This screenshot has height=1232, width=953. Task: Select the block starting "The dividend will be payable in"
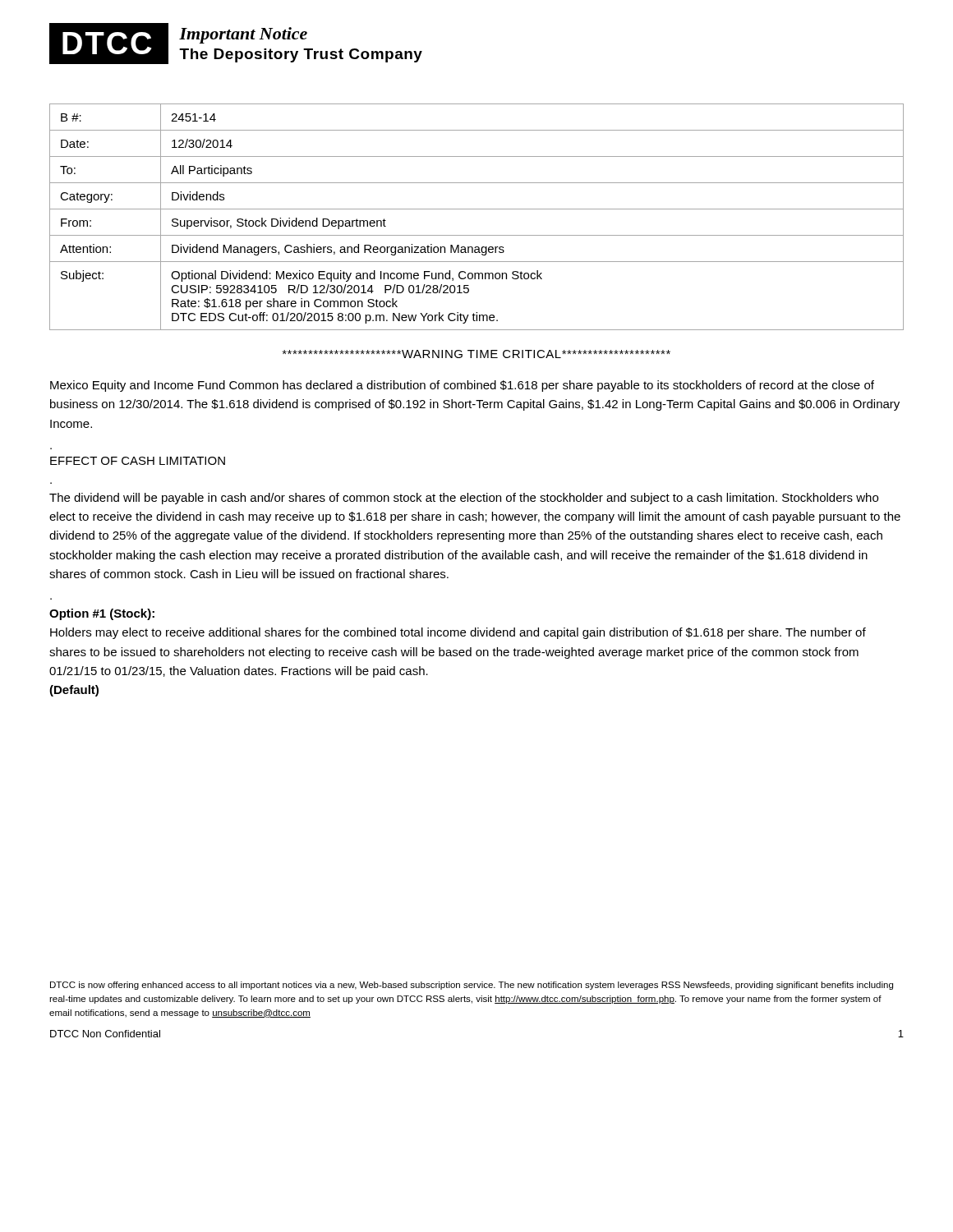click(x=475, y=535)
